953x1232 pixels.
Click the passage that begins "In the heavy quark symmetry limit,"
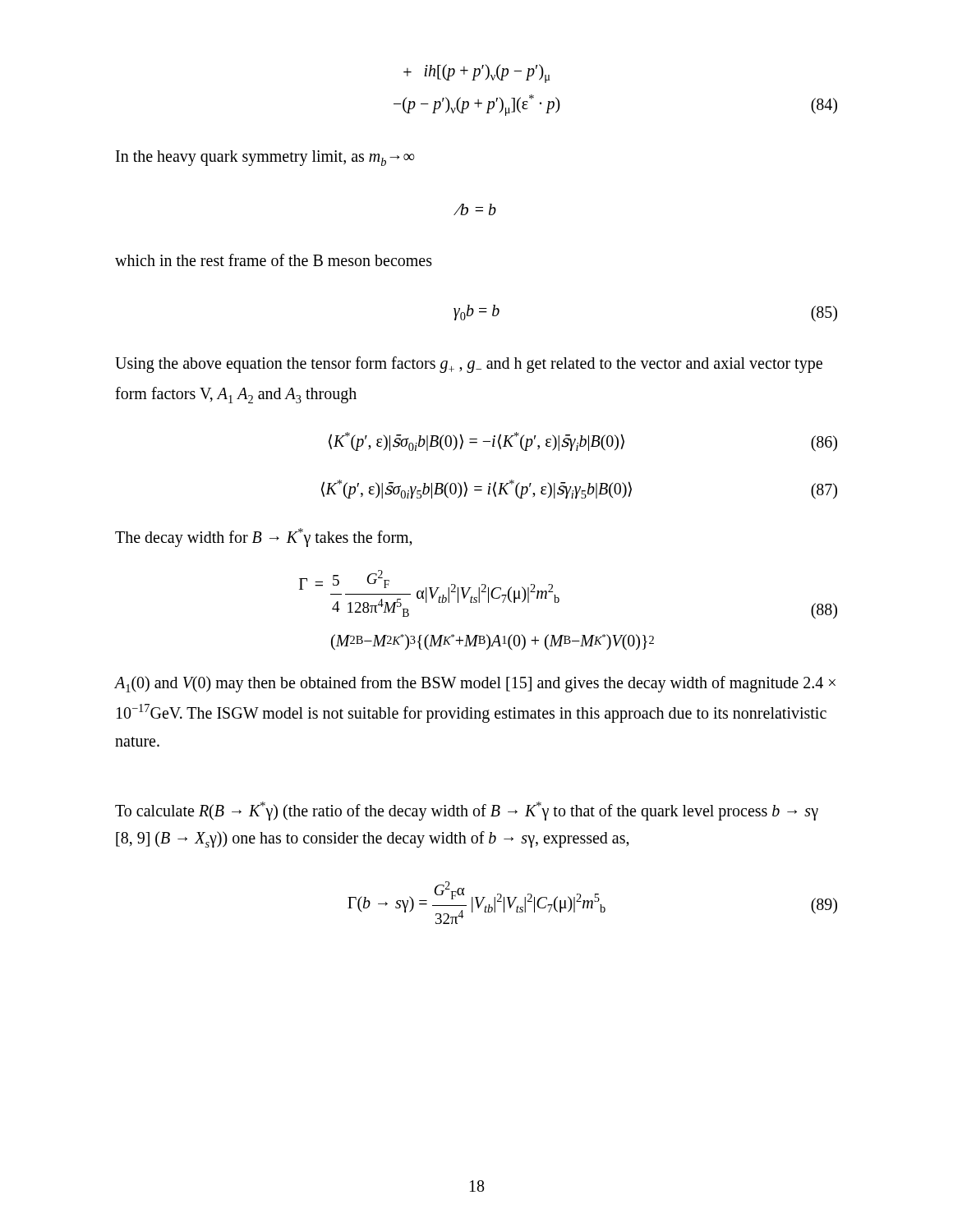(x=265, y=158)
